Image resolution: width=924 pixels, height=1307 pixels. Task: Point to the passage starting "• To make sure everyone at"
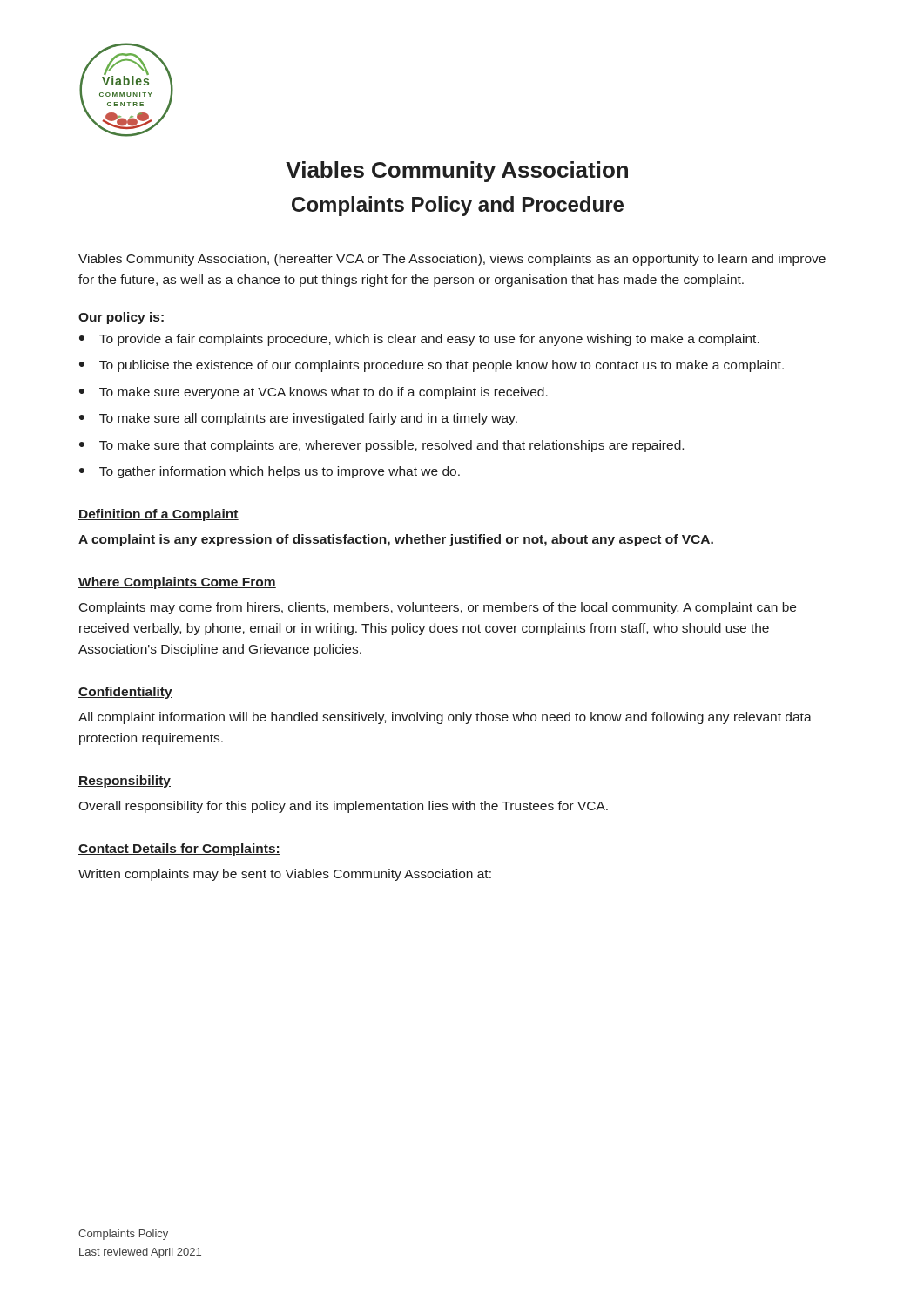tap(313, 392)
